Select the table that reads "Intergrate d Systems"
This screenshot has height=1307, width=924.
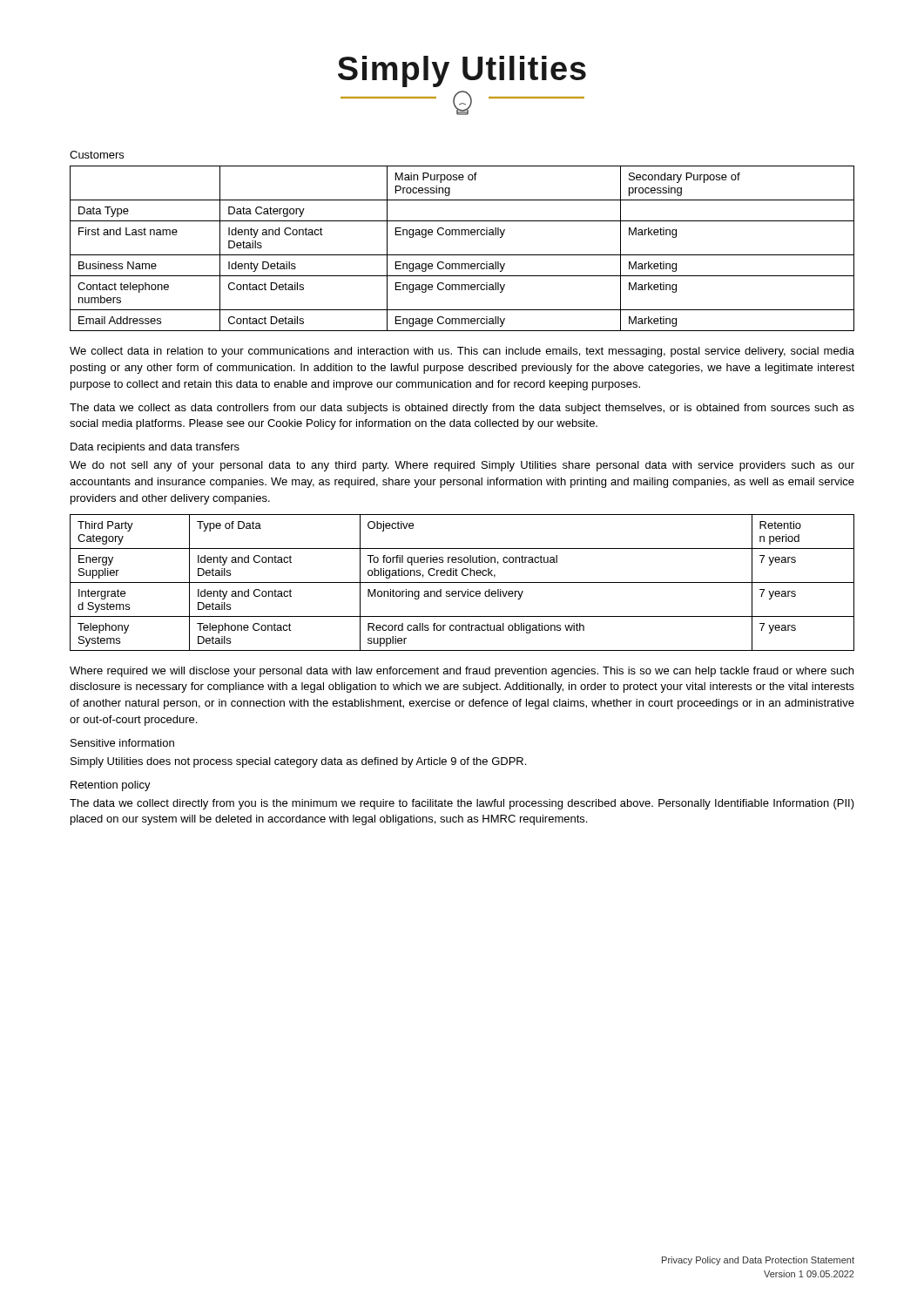coord(462,582)
